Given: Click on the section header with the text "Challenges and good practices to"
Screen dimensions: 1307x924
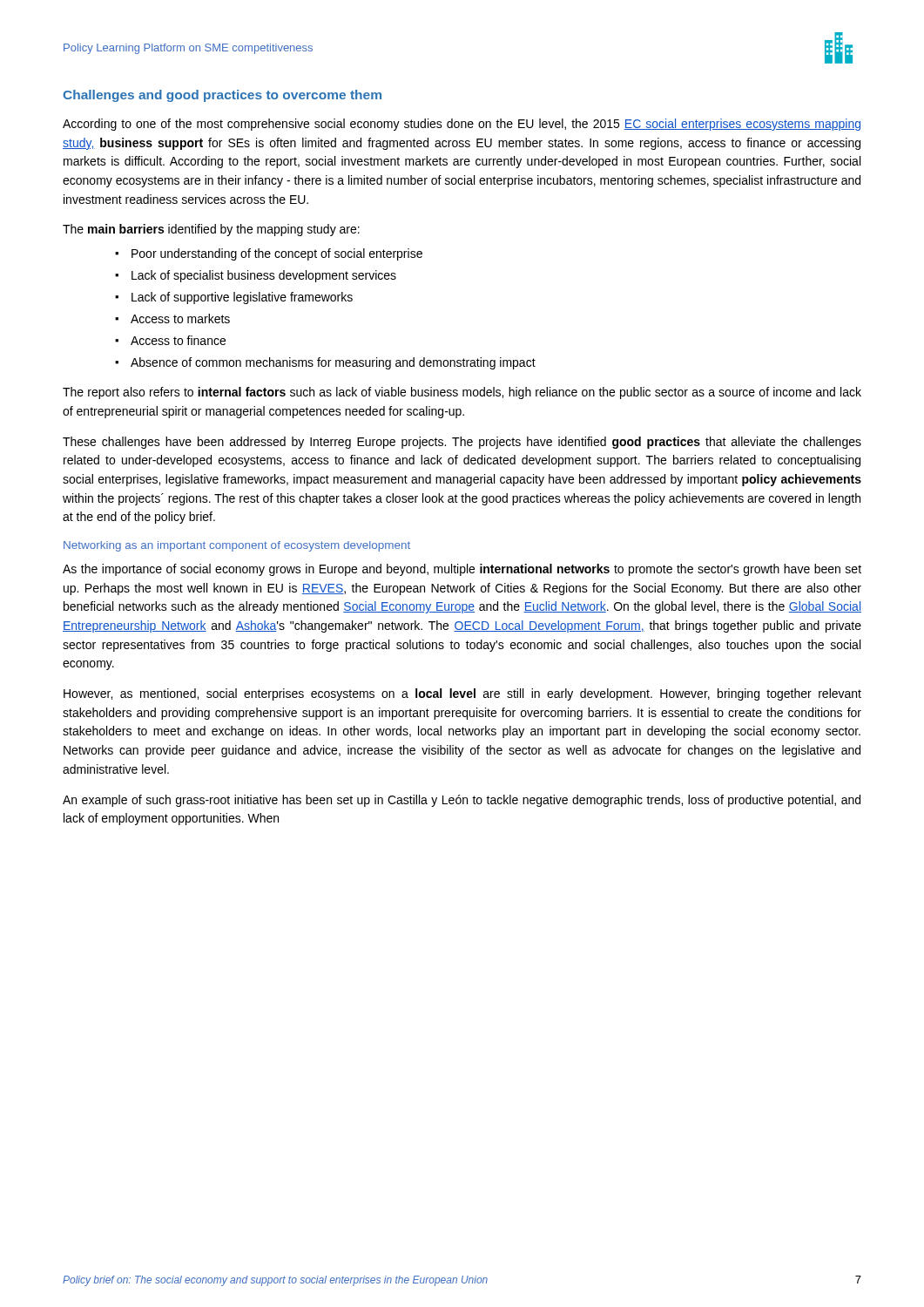Looking at the screenshot, I should tap(222, 95).
